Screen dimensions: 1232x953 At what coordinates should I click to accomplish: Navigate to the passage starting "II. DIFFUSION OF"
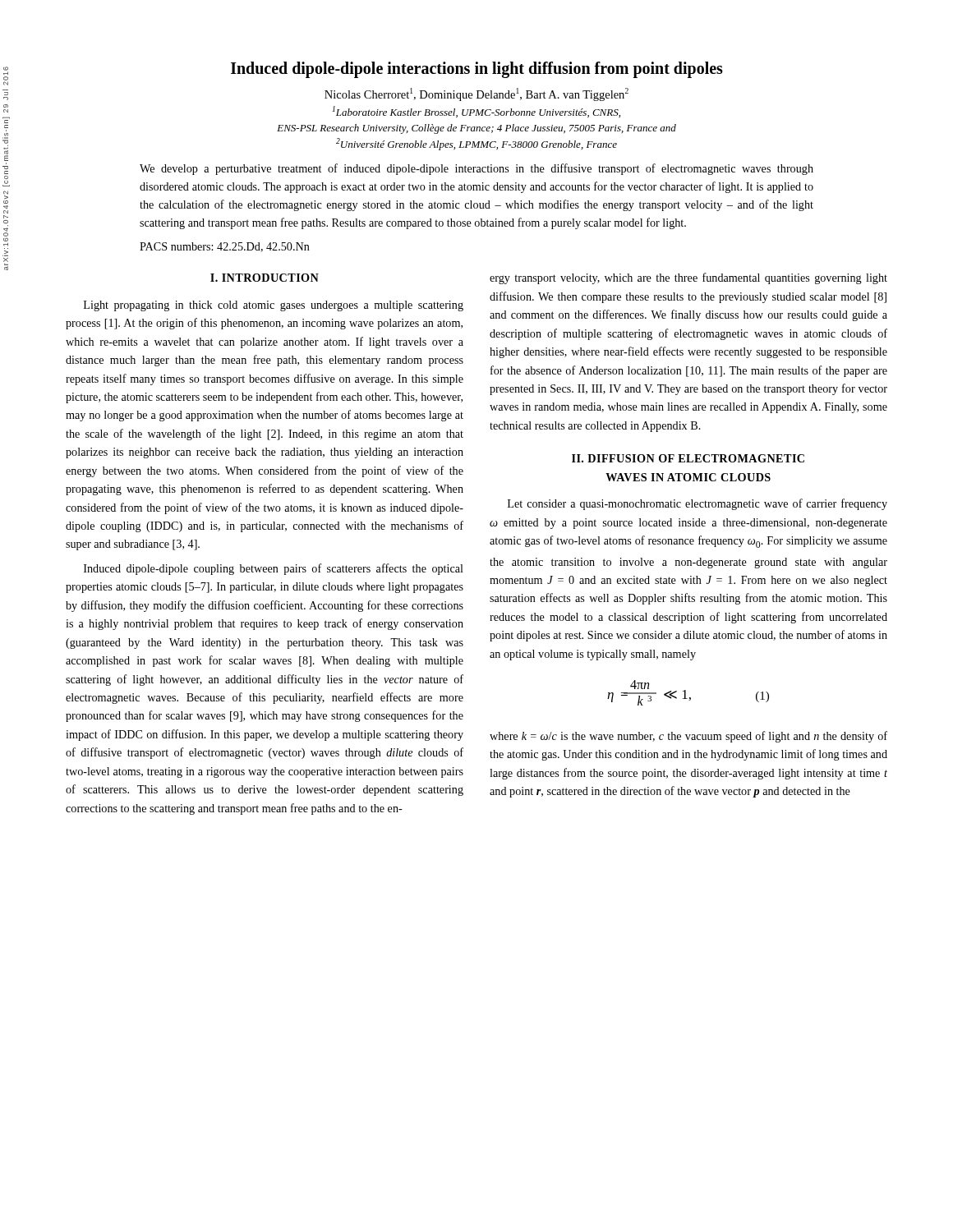click(x=688, y=468)
